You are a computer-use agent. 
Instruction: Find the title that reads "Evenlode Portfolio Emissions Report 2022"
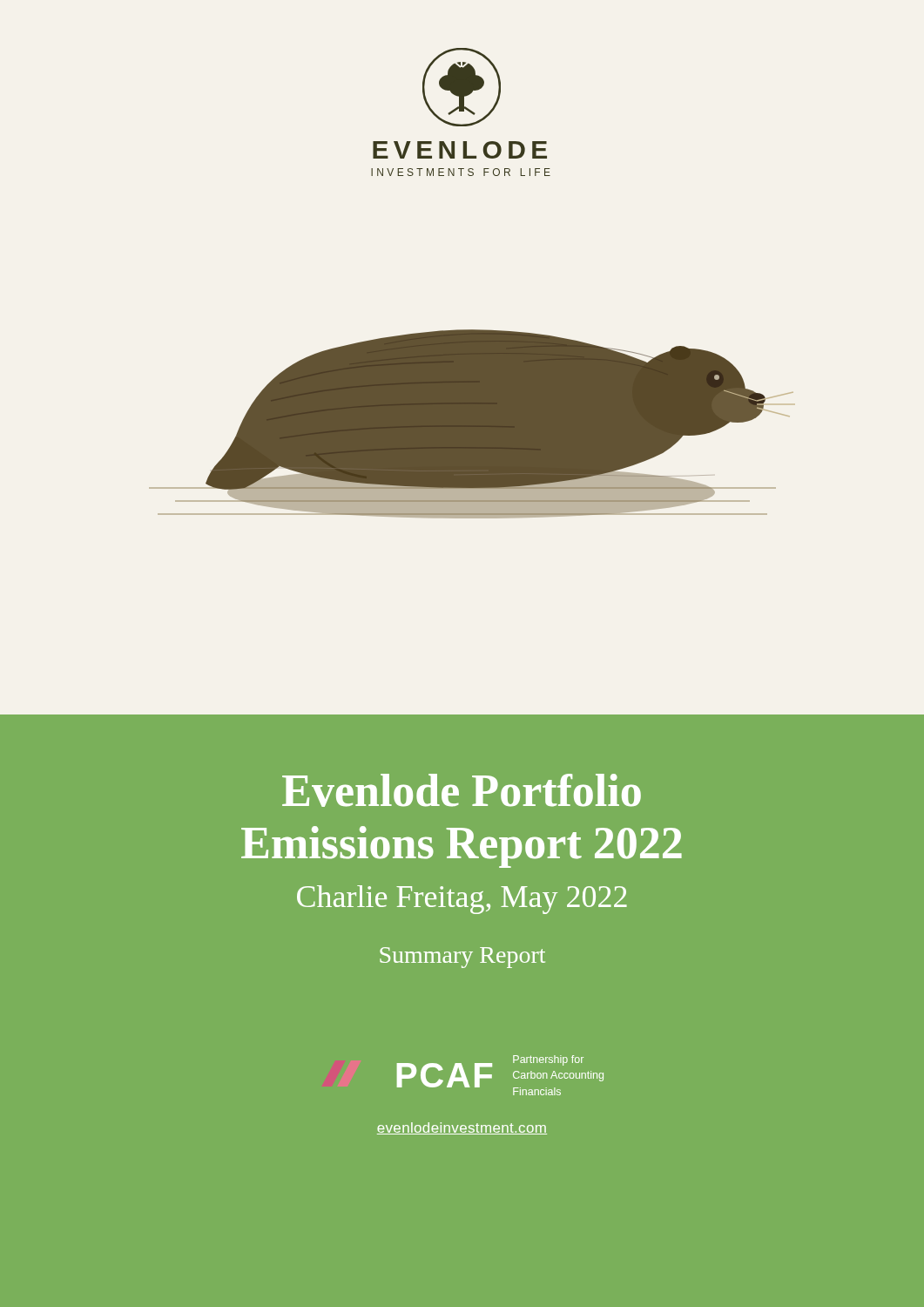pos(462,817)
